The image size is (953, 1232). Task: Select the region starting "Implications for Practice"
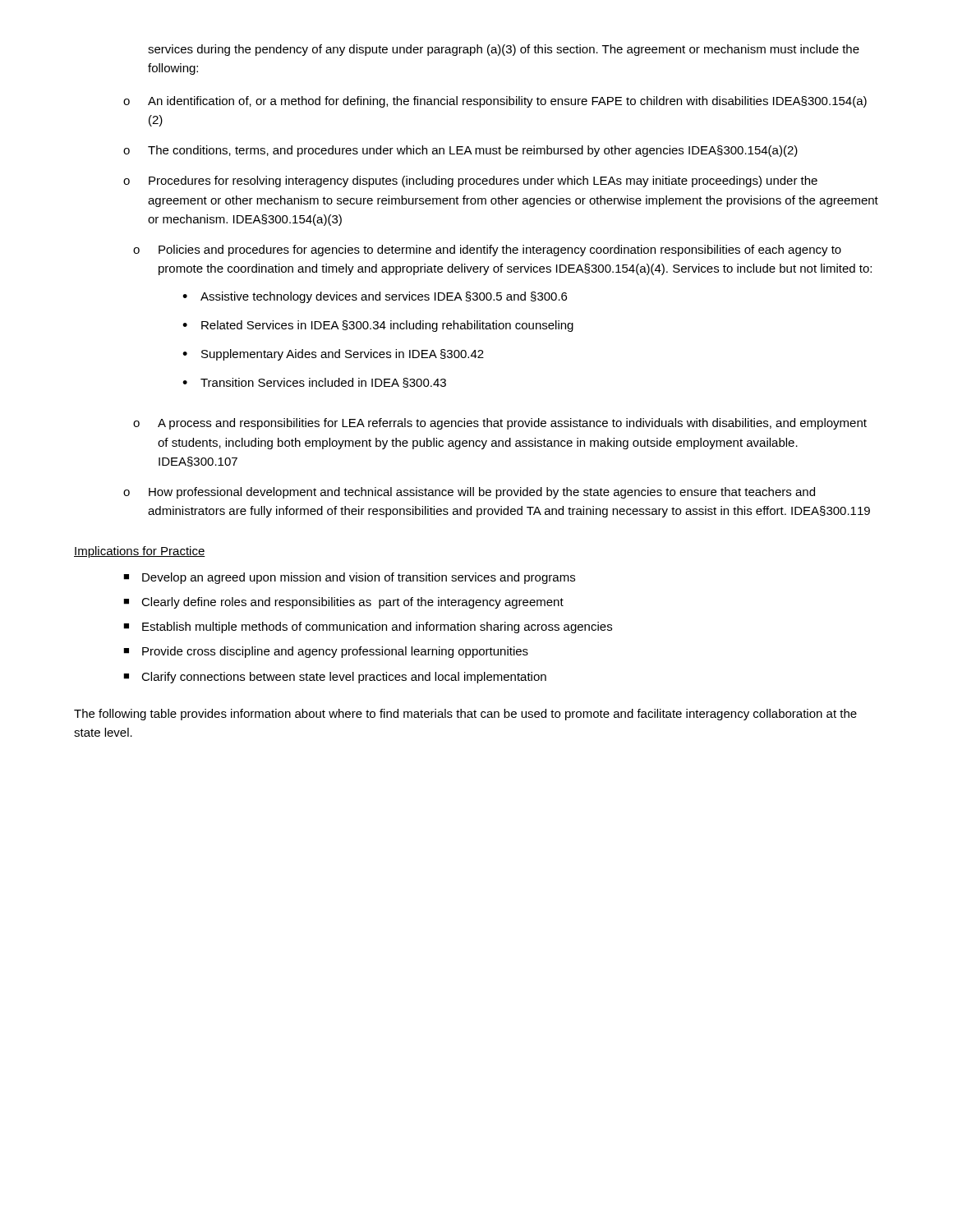pos(139,550)
